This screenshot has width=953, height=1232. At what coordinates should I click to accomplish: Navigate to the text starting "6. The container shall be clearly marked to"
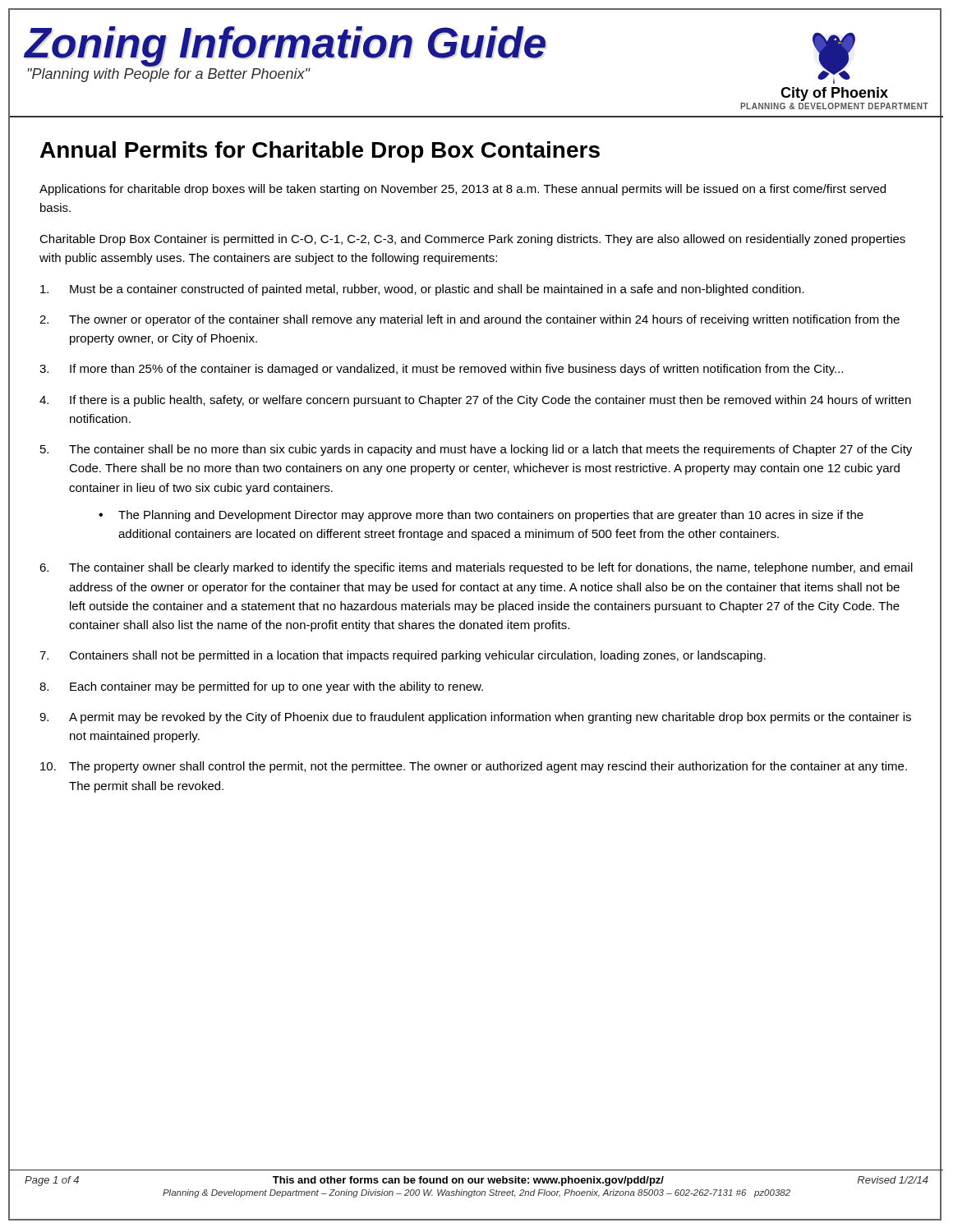(x=476, y=596)
